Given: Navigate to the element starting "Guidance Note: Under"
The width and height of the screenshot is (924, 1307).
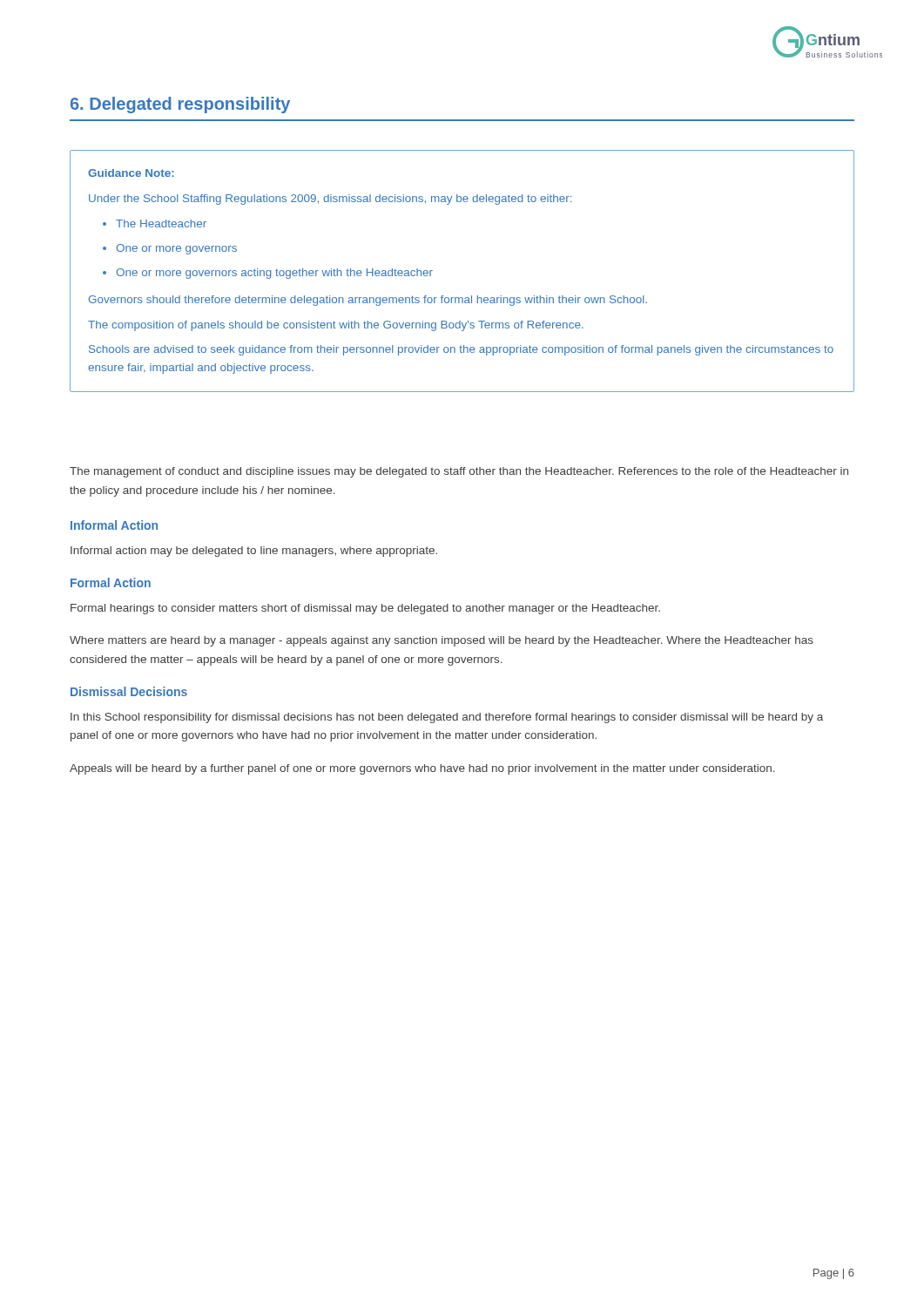Looking at the screenshot, I should point(131,173).
